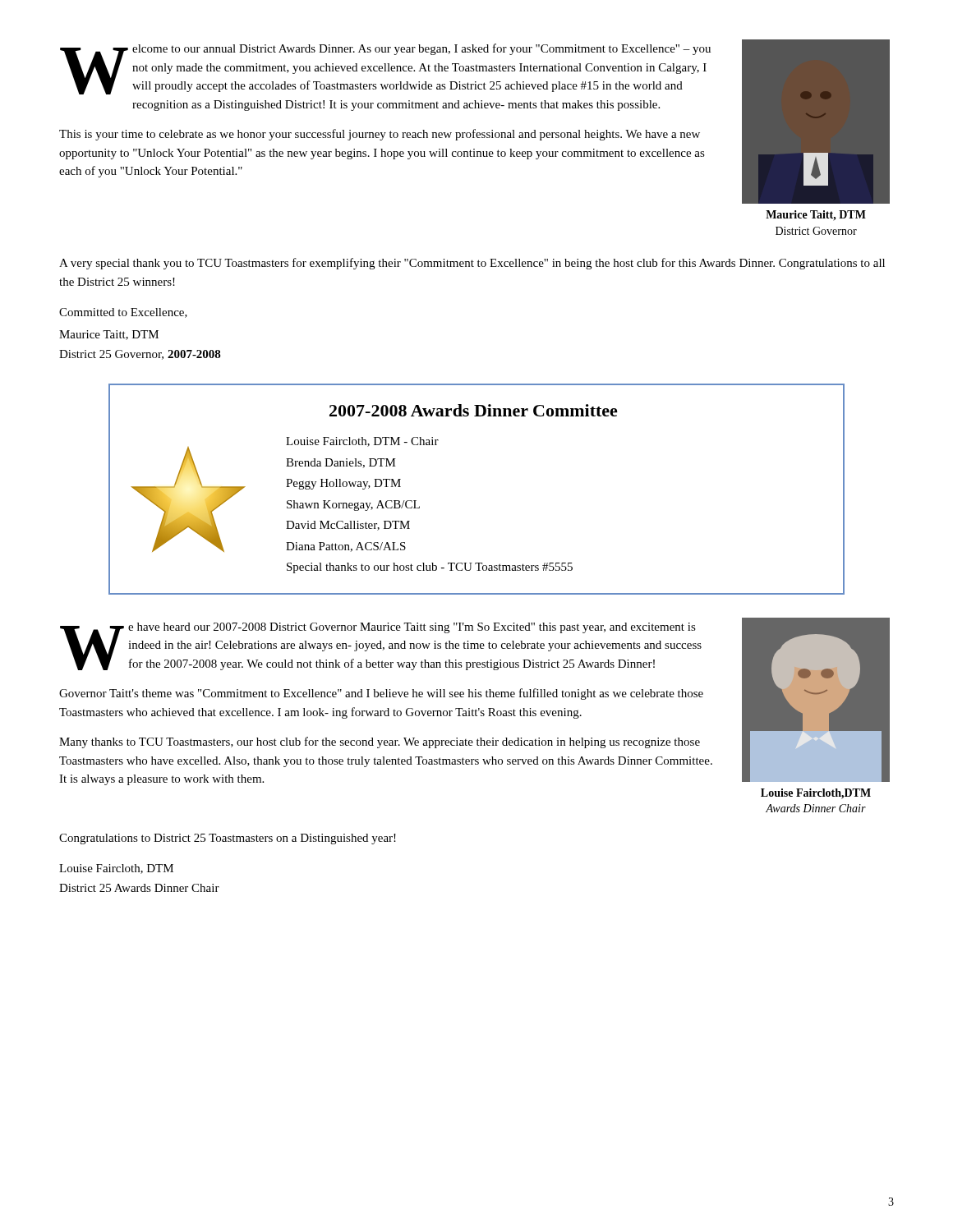
Task: Find the text that says "Committed to Excellence,"
Action: tap(123, 312)
